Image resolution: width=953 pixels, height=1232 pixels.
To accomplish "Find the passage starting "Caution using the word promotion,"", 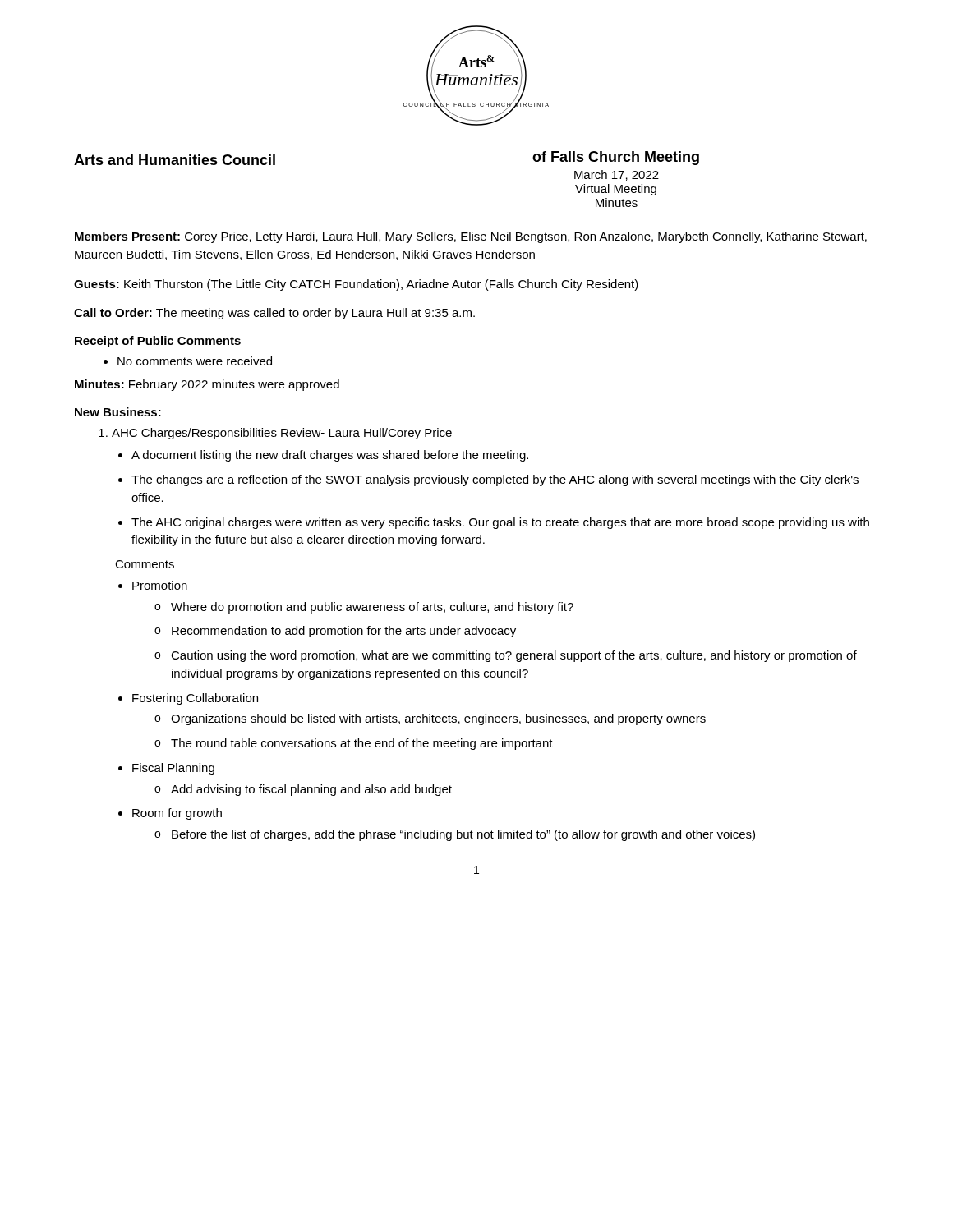I will pos(514,664).
